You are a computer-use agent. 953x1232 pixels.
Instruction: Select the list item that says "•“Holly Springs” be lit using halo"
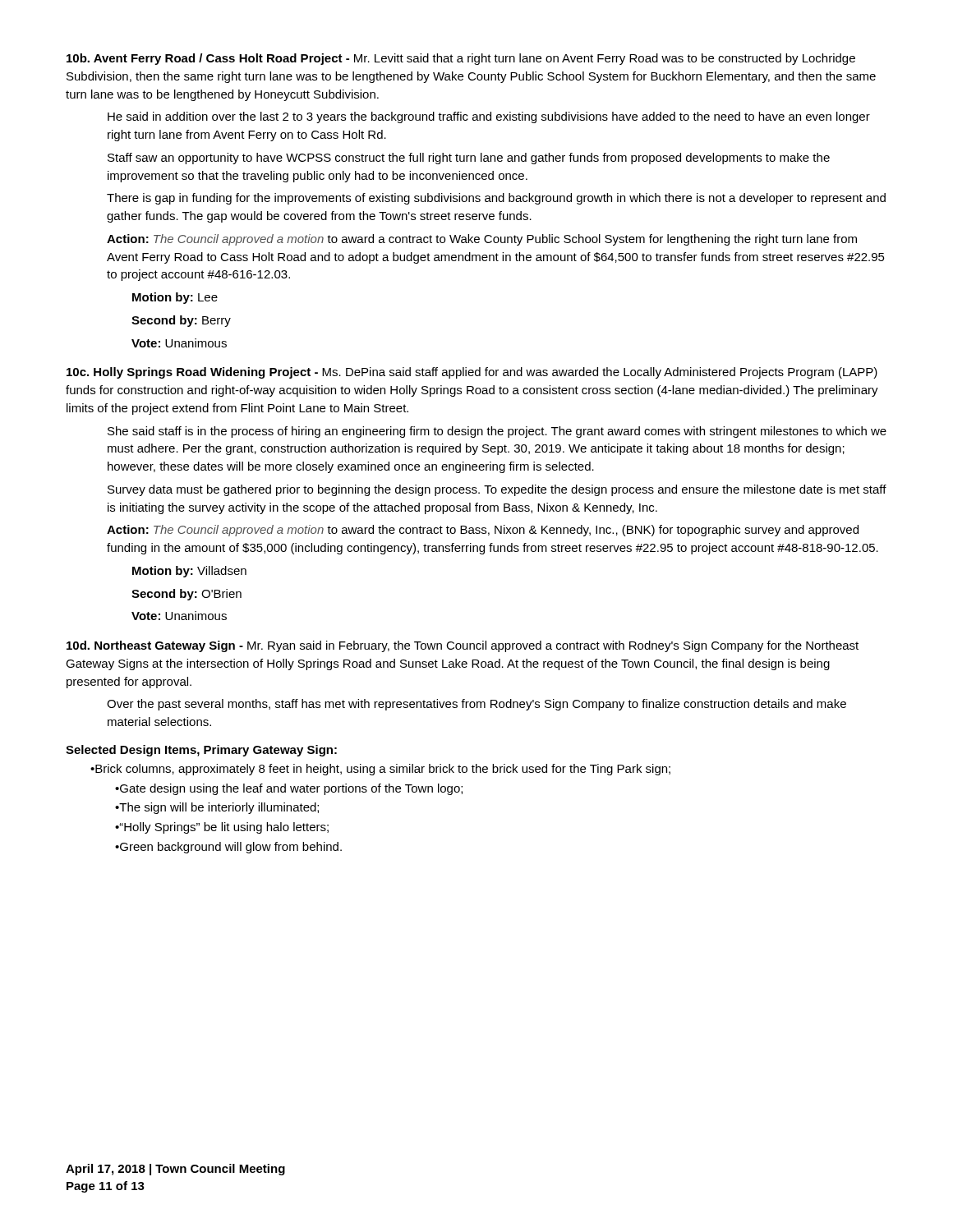coord(222,827)
